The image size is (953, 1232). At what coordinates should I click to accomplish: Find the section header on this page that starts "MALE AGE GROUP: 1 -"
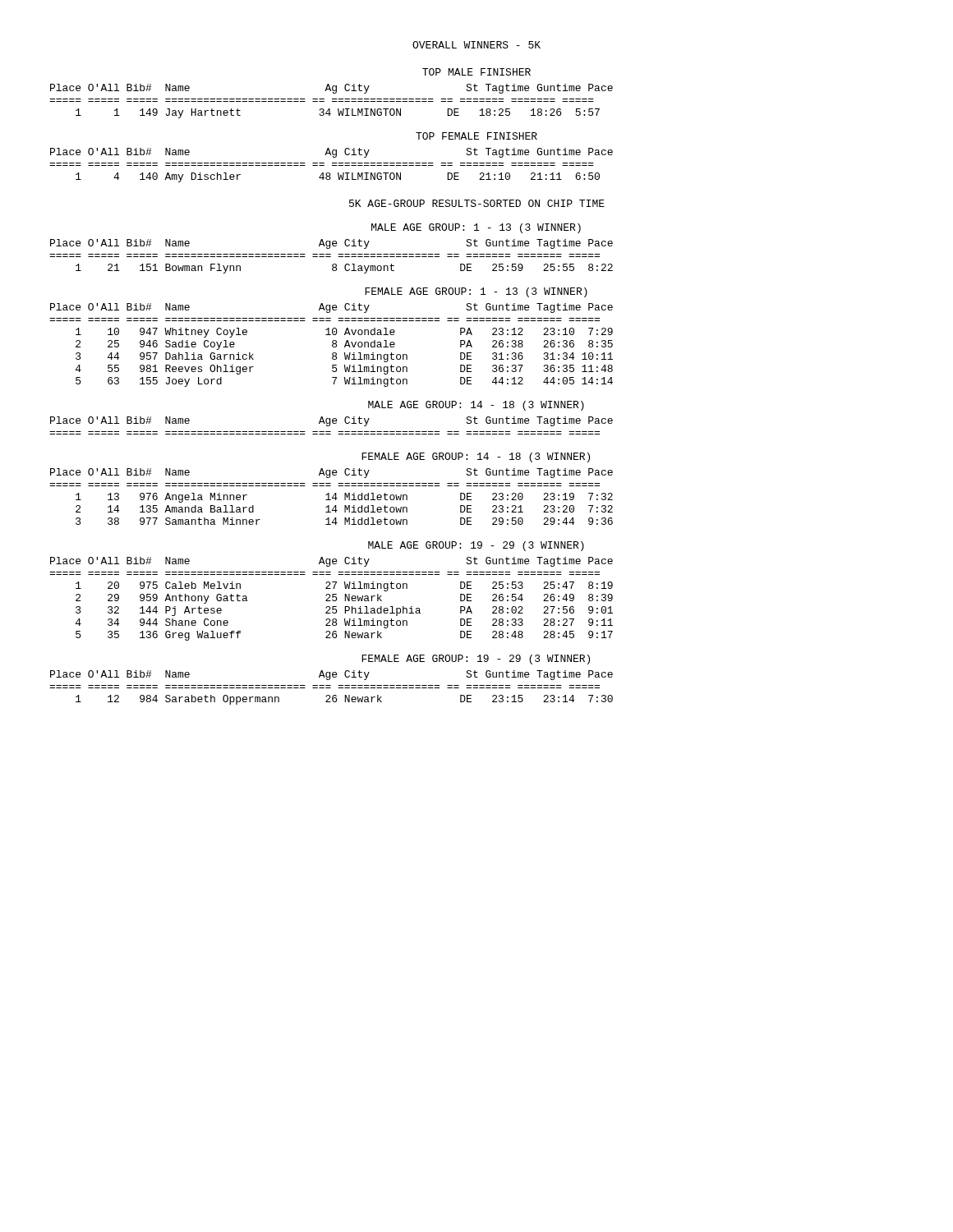coord(476,228)
